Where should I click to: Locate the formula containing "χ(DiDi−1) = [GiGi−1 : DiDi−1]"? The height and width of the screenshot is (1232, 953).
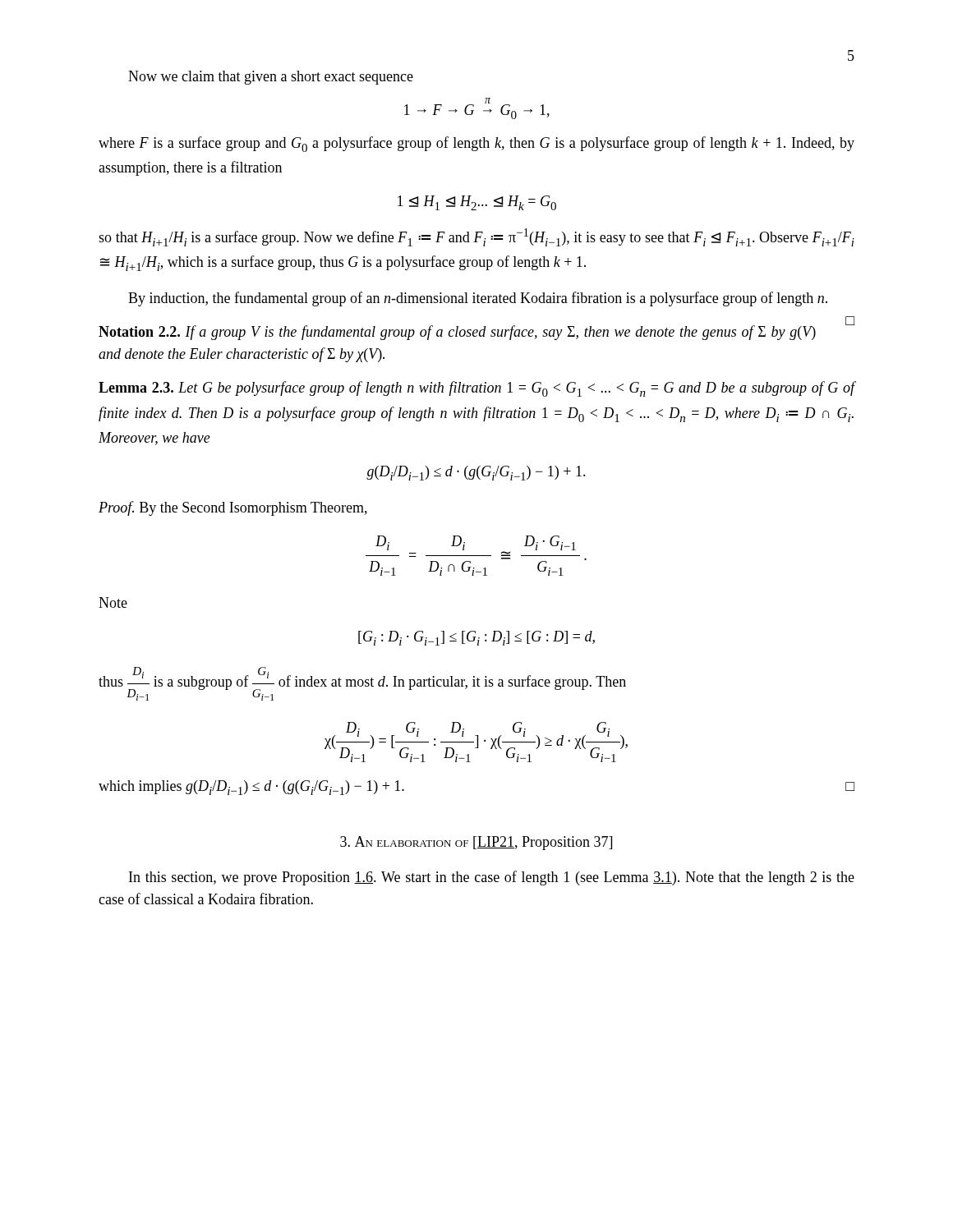pyautogui.click(x=476, y=742)
